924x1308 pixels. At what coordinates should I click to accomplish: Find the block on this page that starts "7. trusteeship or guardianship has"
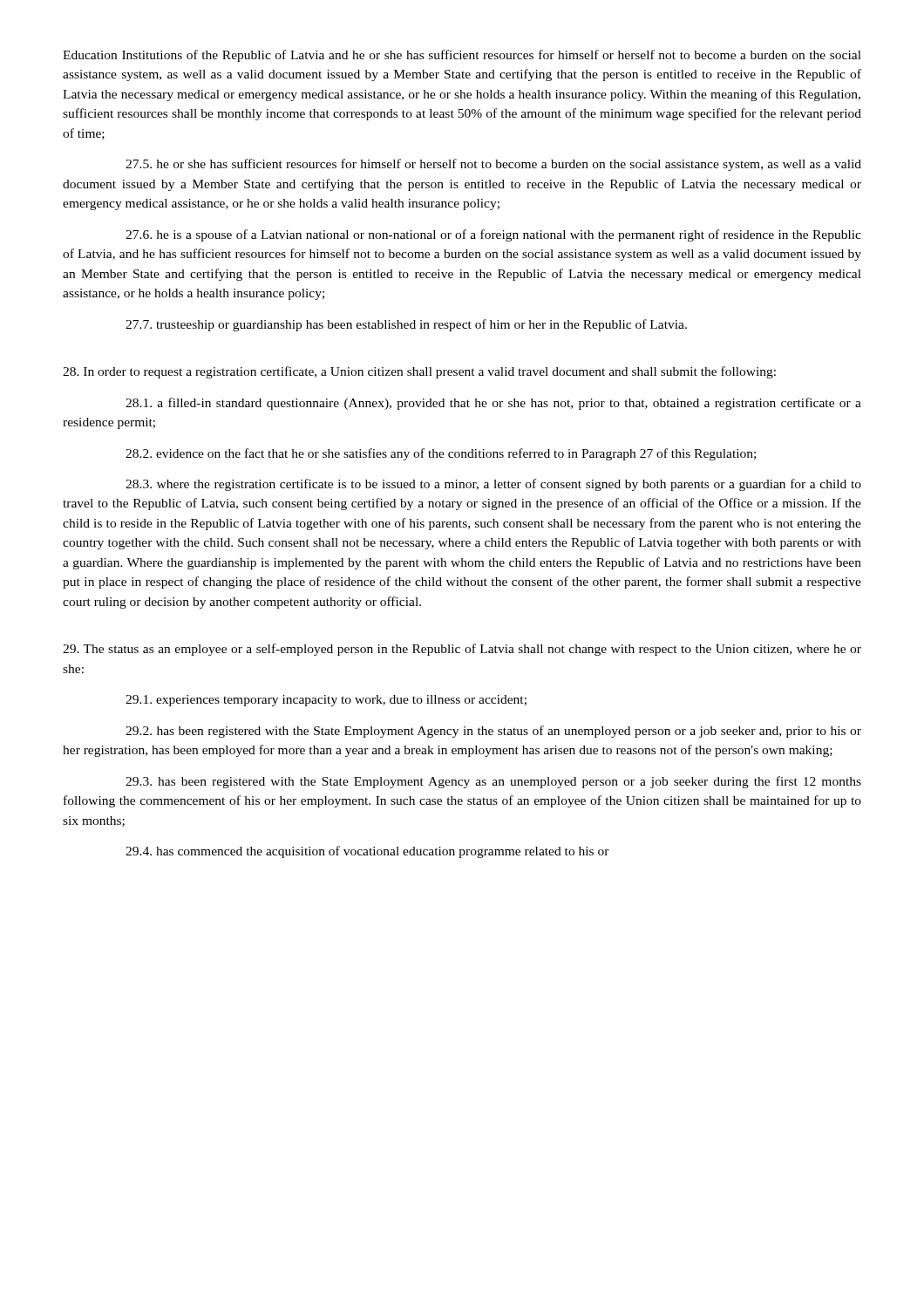point(462,324)
